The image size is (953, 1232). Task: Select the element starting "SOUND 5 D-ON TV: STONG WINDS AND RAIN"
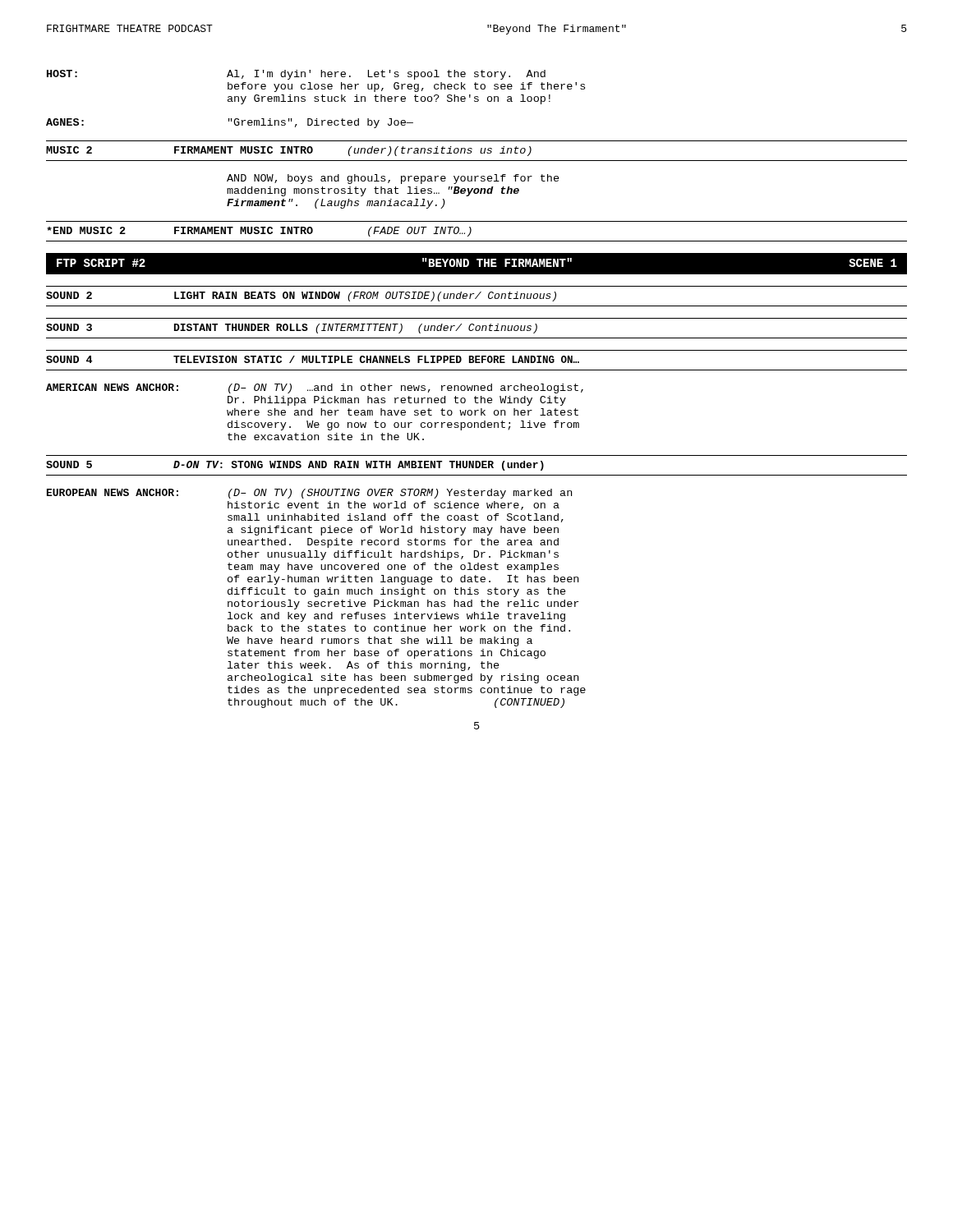click(476, 465)
